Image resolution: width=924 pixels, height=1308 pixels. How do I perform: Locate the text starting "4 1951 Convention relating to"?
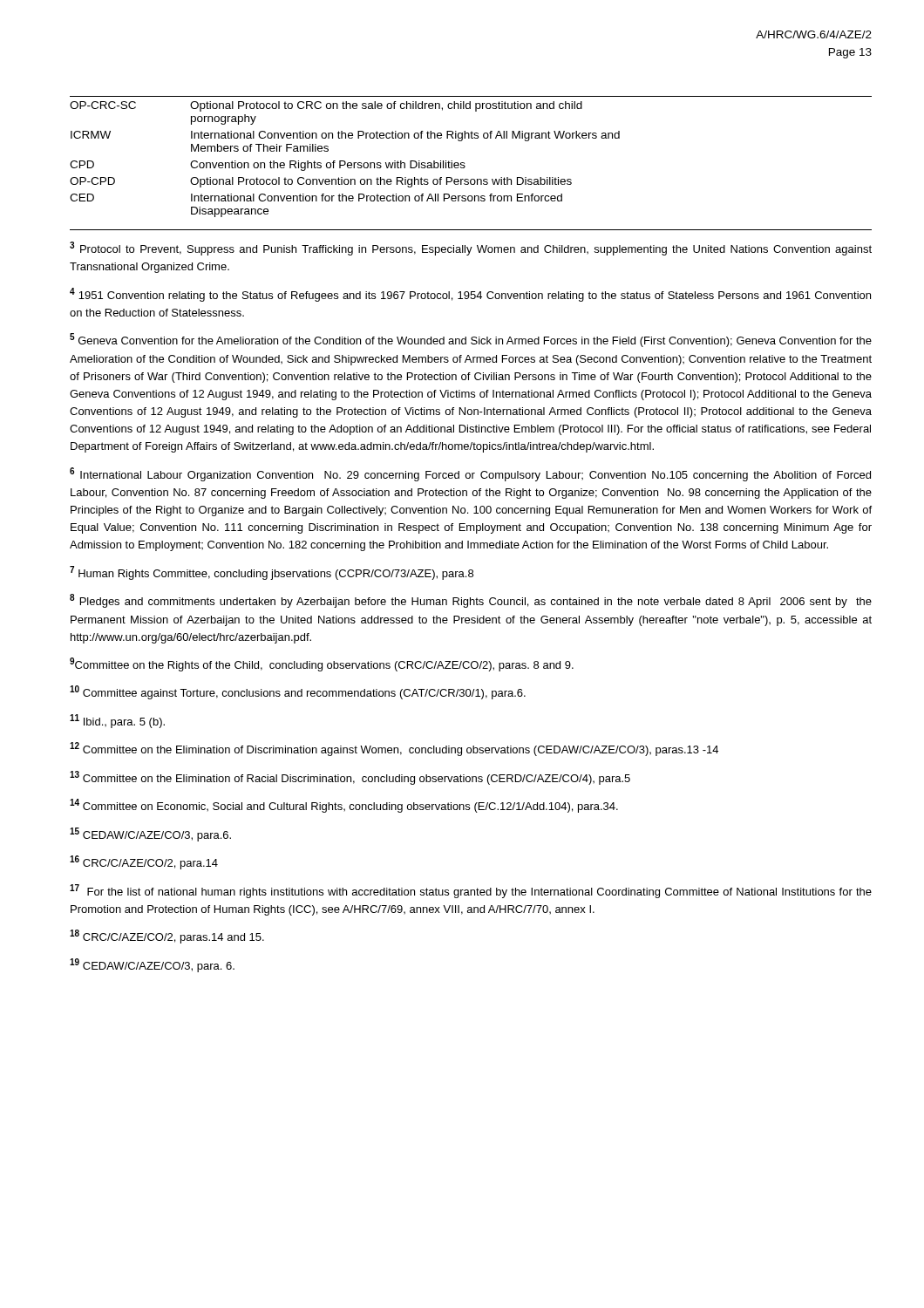click(471, 303)
